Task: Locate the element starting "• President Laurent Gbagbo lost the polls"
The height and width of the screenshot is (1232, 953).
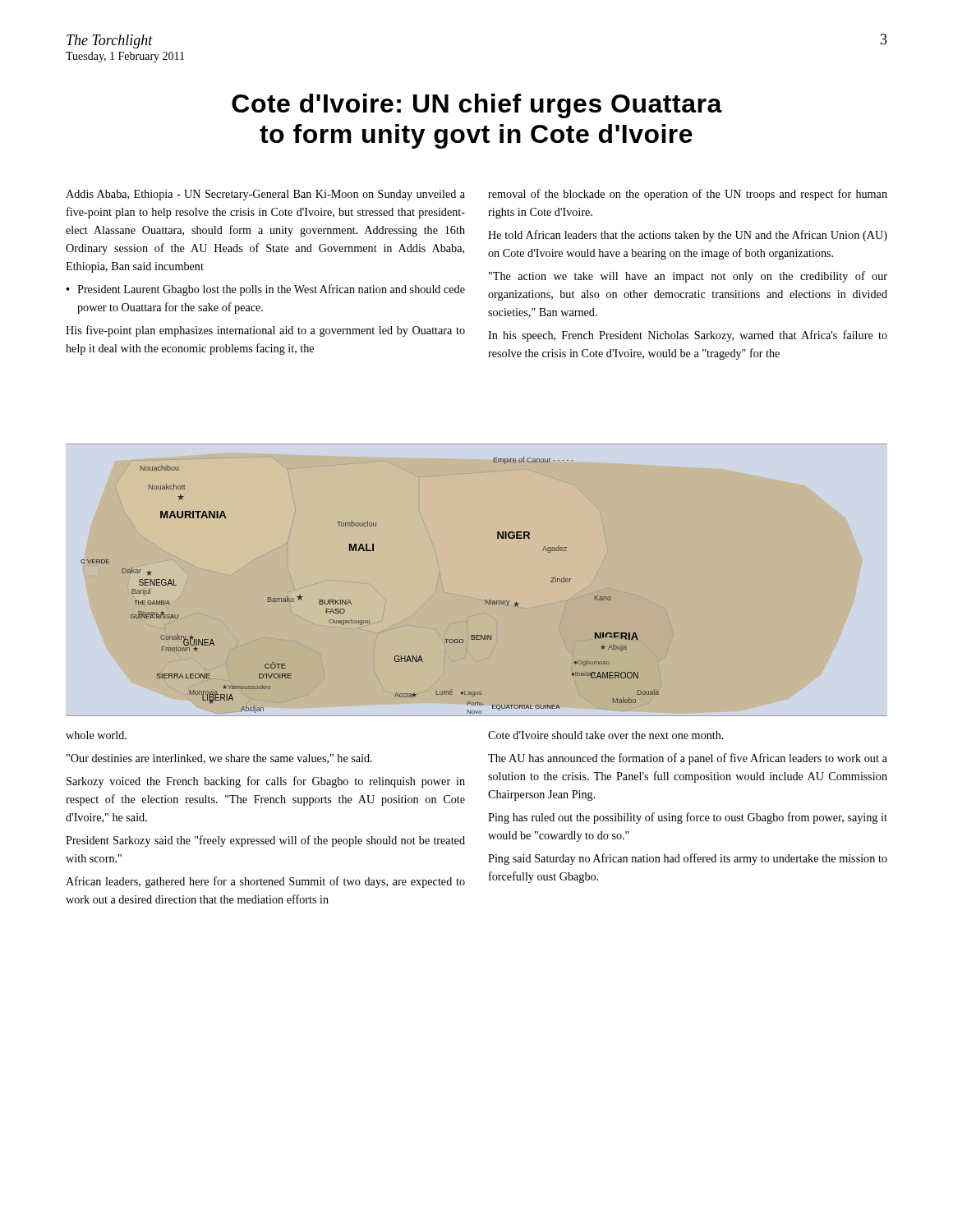Action: (265, 298)
